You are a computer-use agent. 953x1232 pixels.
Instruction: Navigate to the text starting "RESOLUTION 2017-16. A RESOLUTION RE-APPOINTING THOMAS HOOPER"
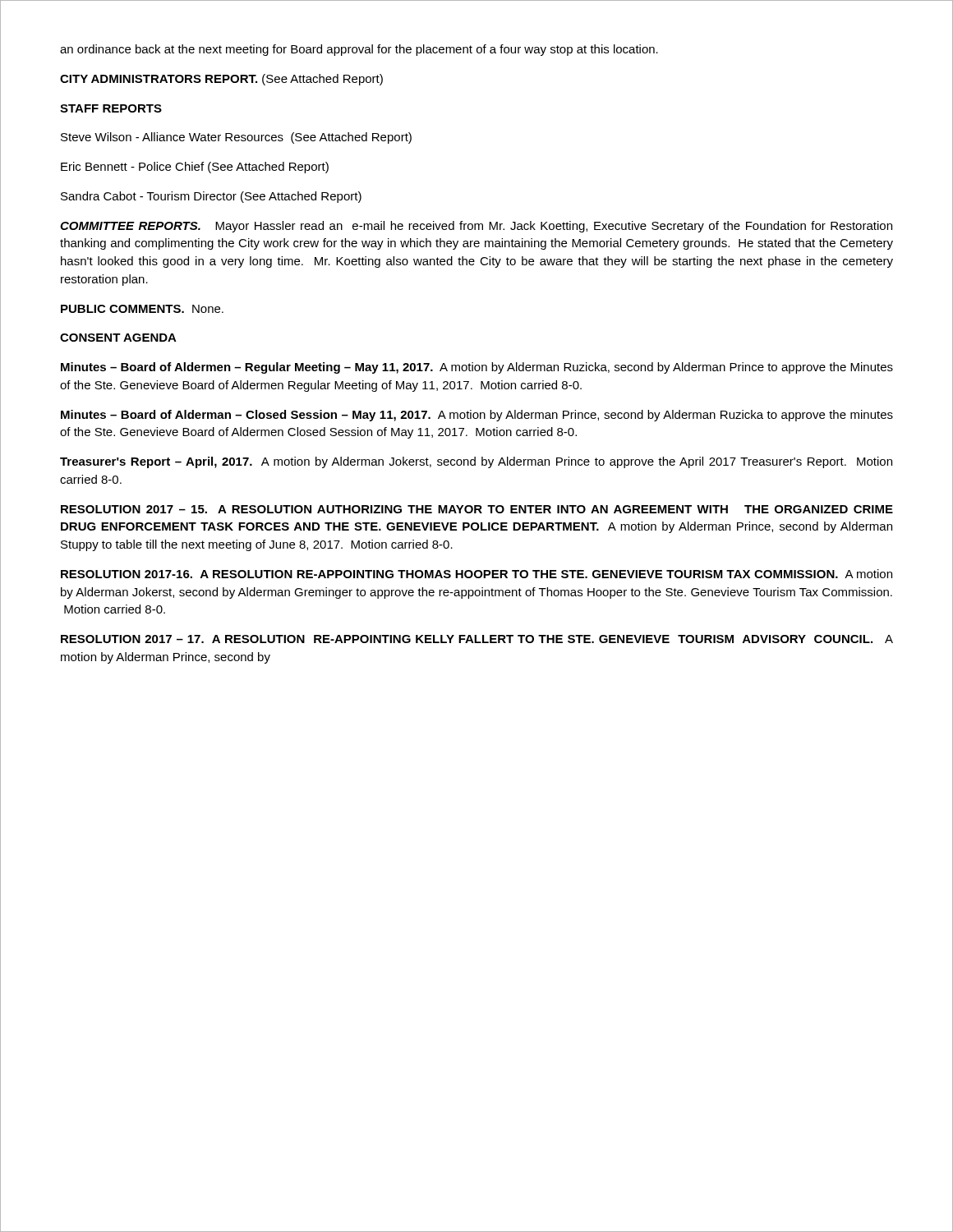click(476, 591)
